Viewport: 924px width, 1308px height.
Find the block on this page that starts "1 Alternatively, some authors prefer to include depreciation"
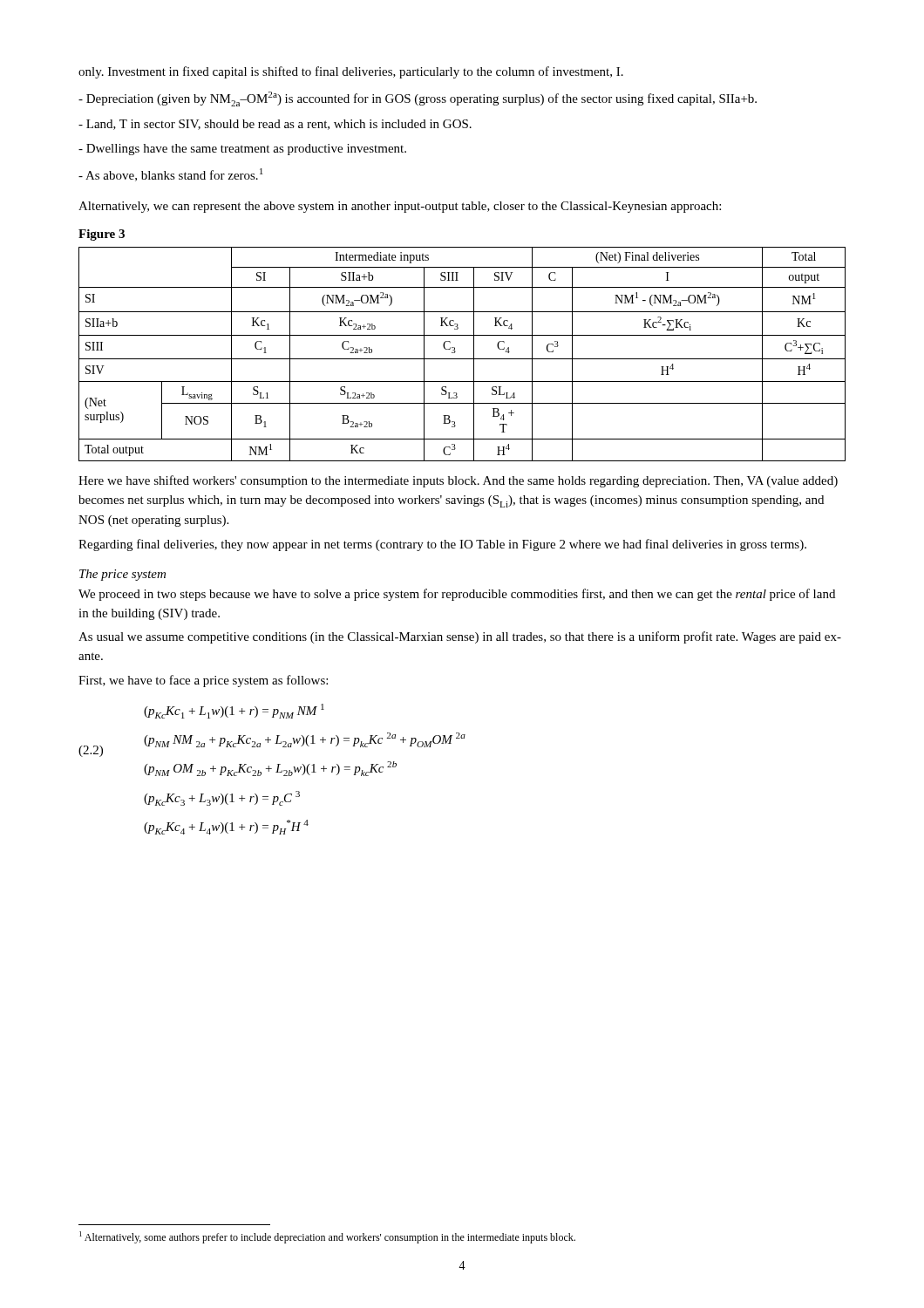[x=327, y=1237]
